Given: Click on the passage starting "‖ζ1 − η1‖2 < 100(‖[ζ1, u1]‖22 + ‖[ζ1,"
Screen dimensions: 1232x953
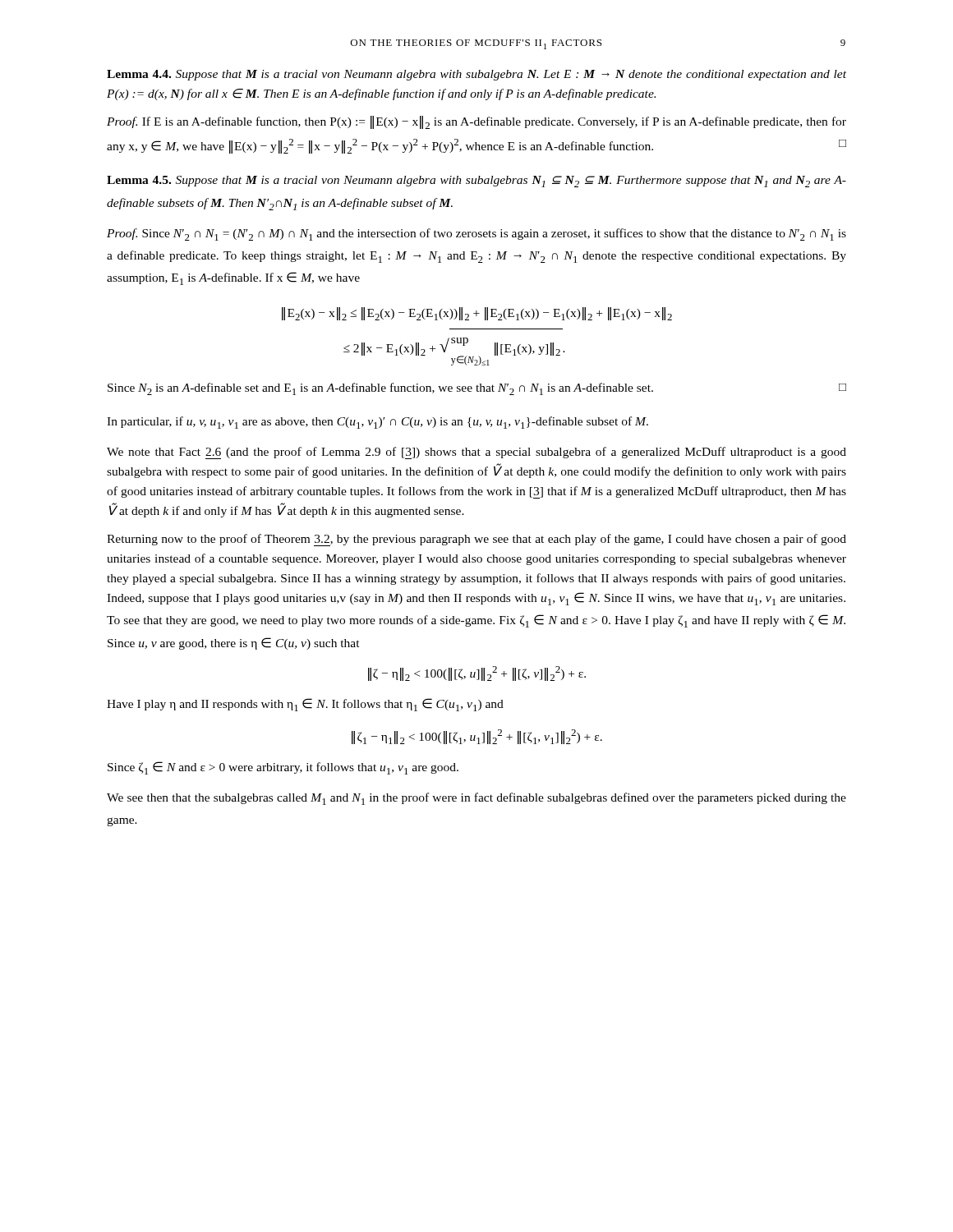Looking at the screenshot, I should click(x=476, y=736).
